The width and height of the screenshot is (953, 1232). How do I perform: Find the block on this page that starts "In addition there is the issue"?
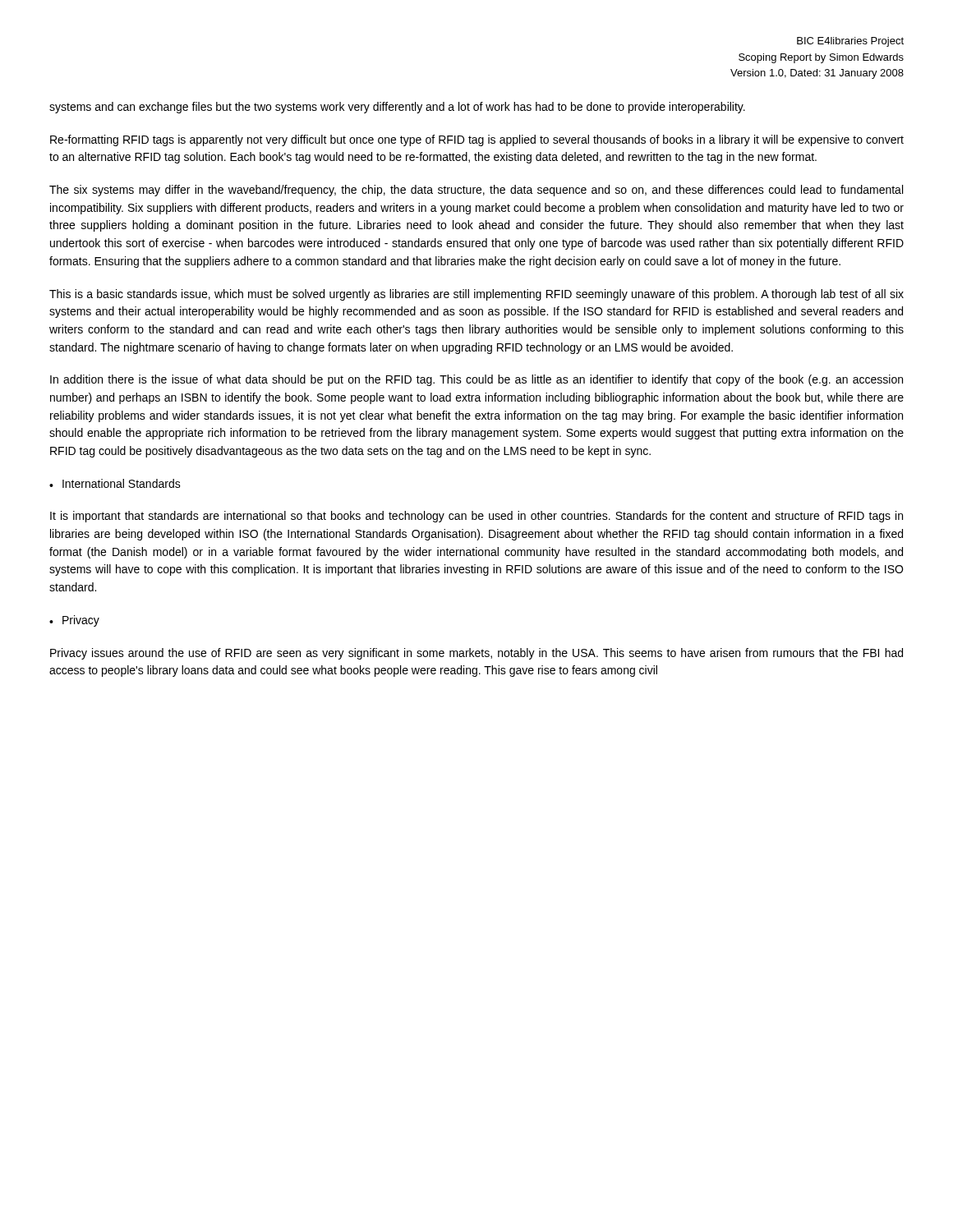476,415
